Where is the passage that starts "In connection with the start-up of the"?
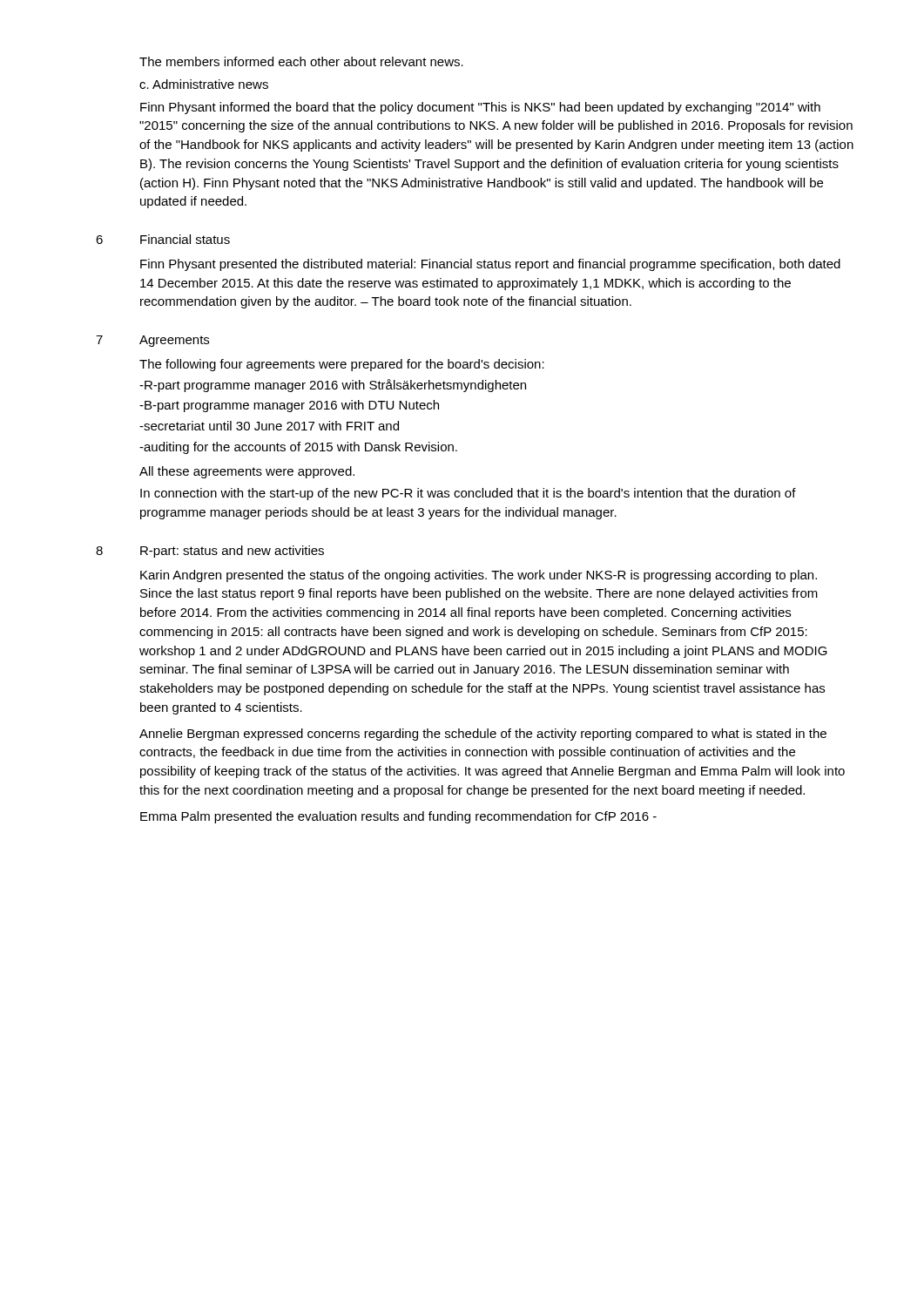 click(x=467, y=502)
